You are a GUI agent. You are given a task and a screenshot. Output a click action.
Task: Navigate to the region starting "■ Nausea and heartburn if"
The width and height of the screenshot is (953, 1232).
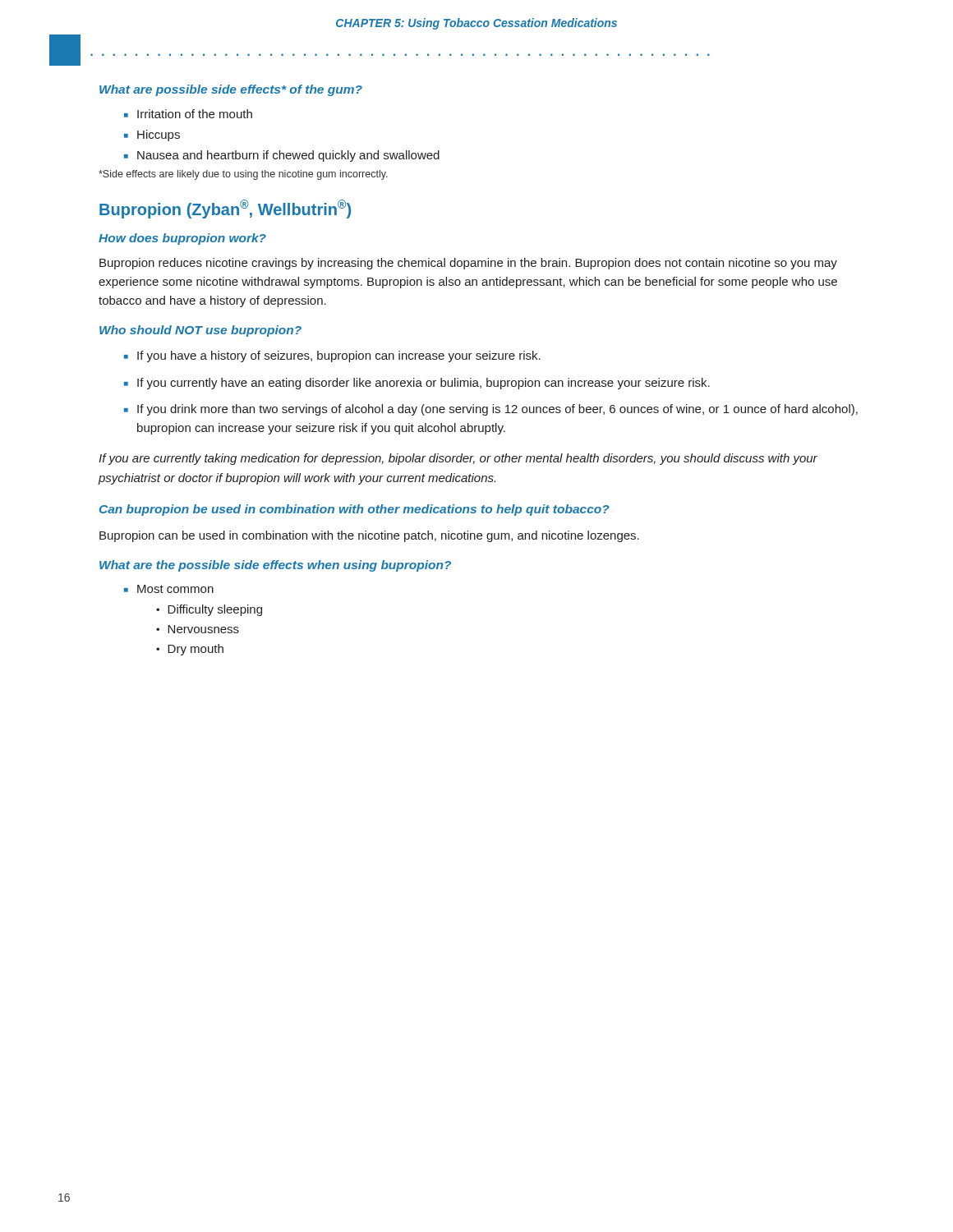[x=282, y=155]
